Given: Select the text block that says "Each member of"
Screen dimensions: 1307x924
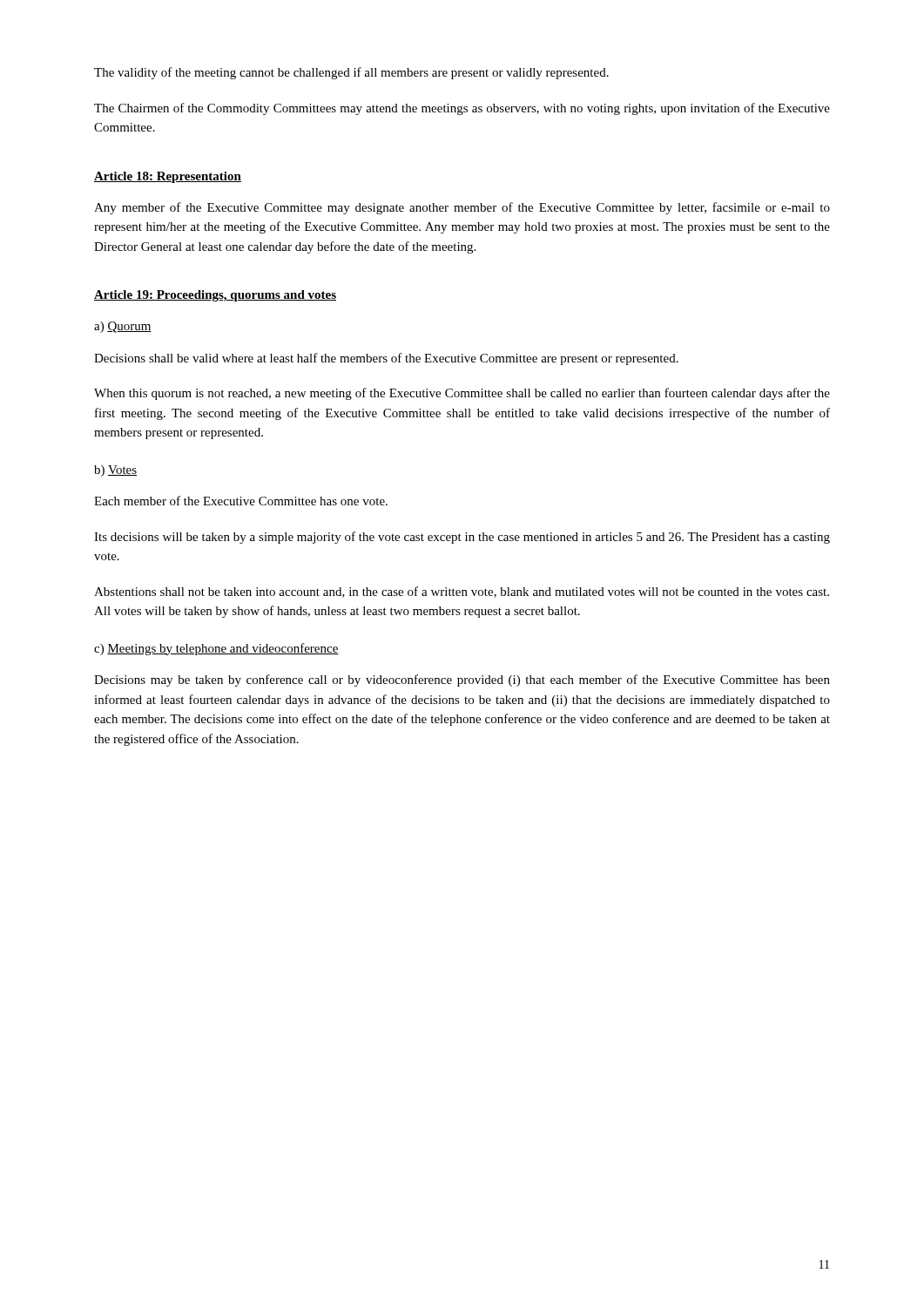Looking at the screenshot, I should [241, 501].
